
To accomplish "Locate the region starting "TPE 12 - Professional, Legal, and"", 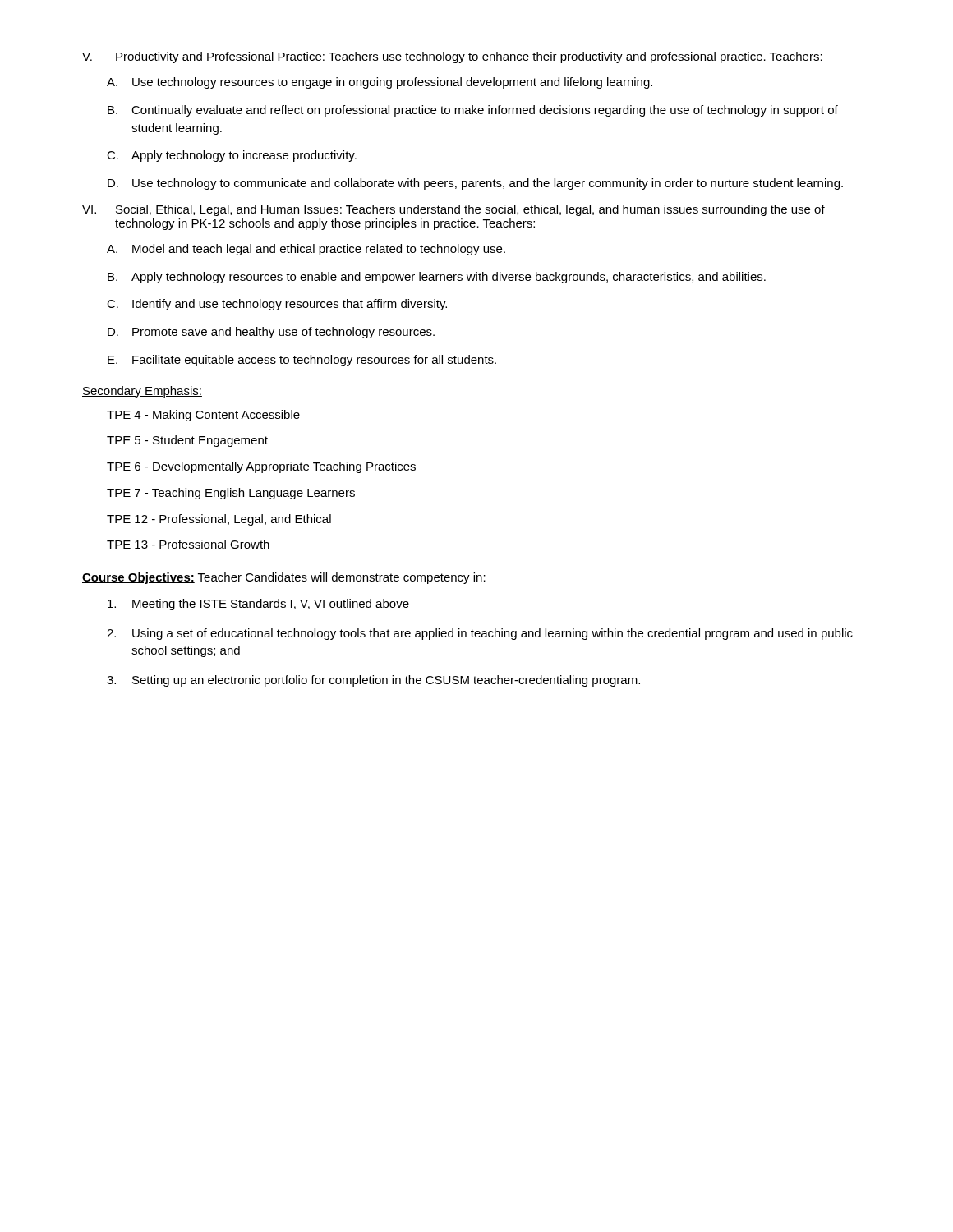I will 219,518.
